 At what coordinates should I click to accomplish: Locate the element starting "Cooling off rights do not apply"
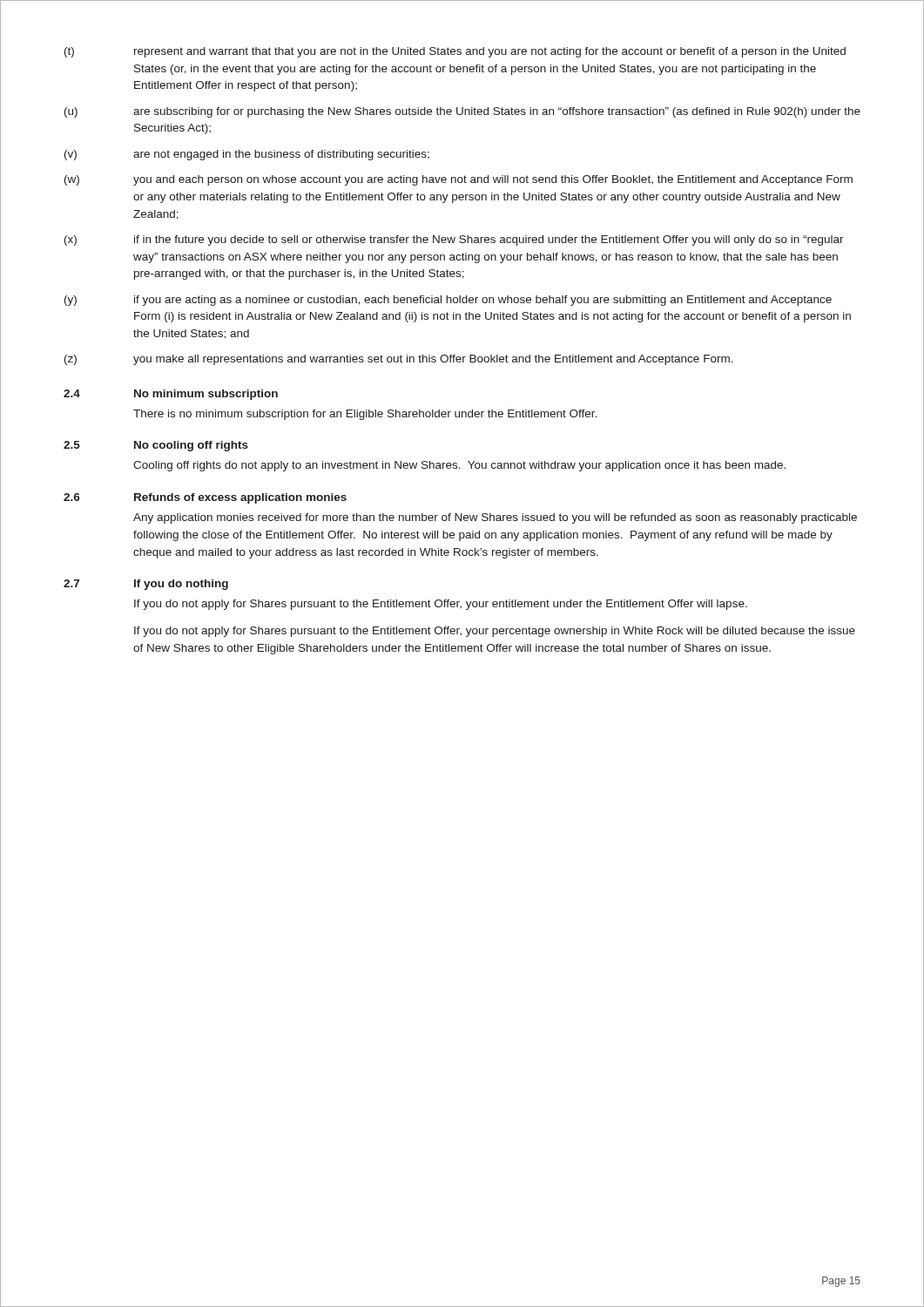[460, 465]
